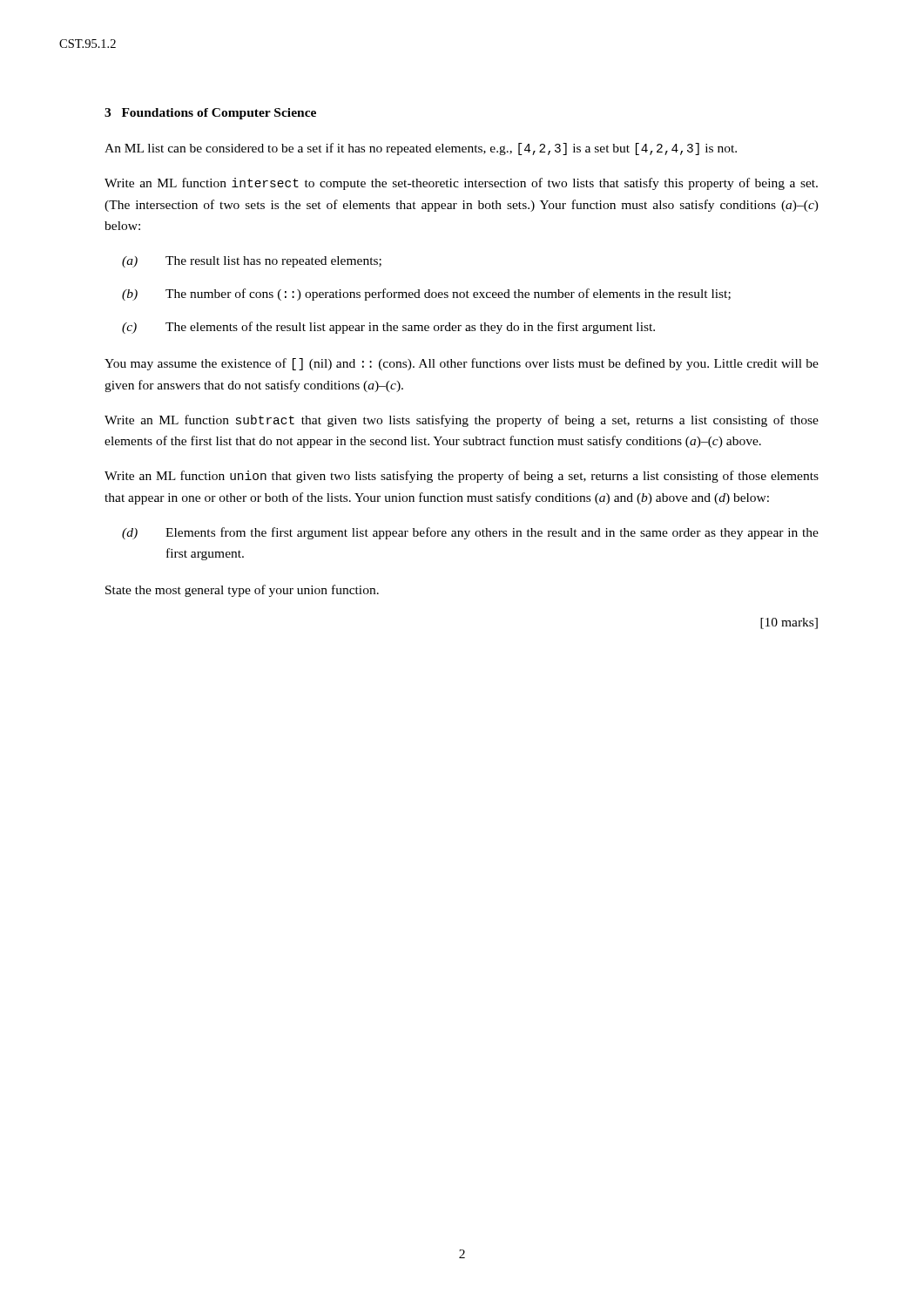Image resolution: width=924 pixels, height=1307 pixels.
Task: Select the text that says "[10 marks]"
Action: click(789, 622)
